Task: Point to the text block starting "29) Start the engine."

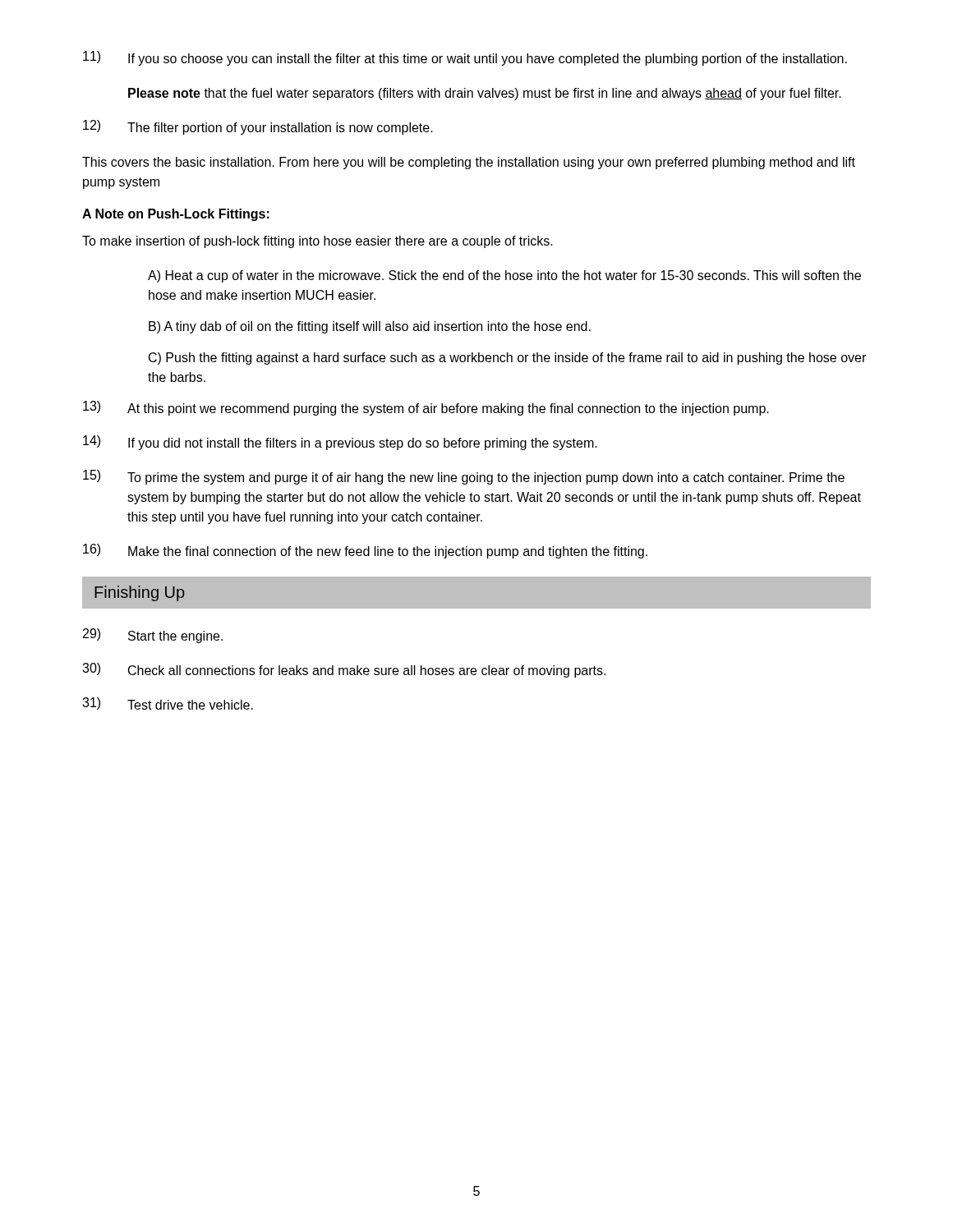Action: [153, 636]
